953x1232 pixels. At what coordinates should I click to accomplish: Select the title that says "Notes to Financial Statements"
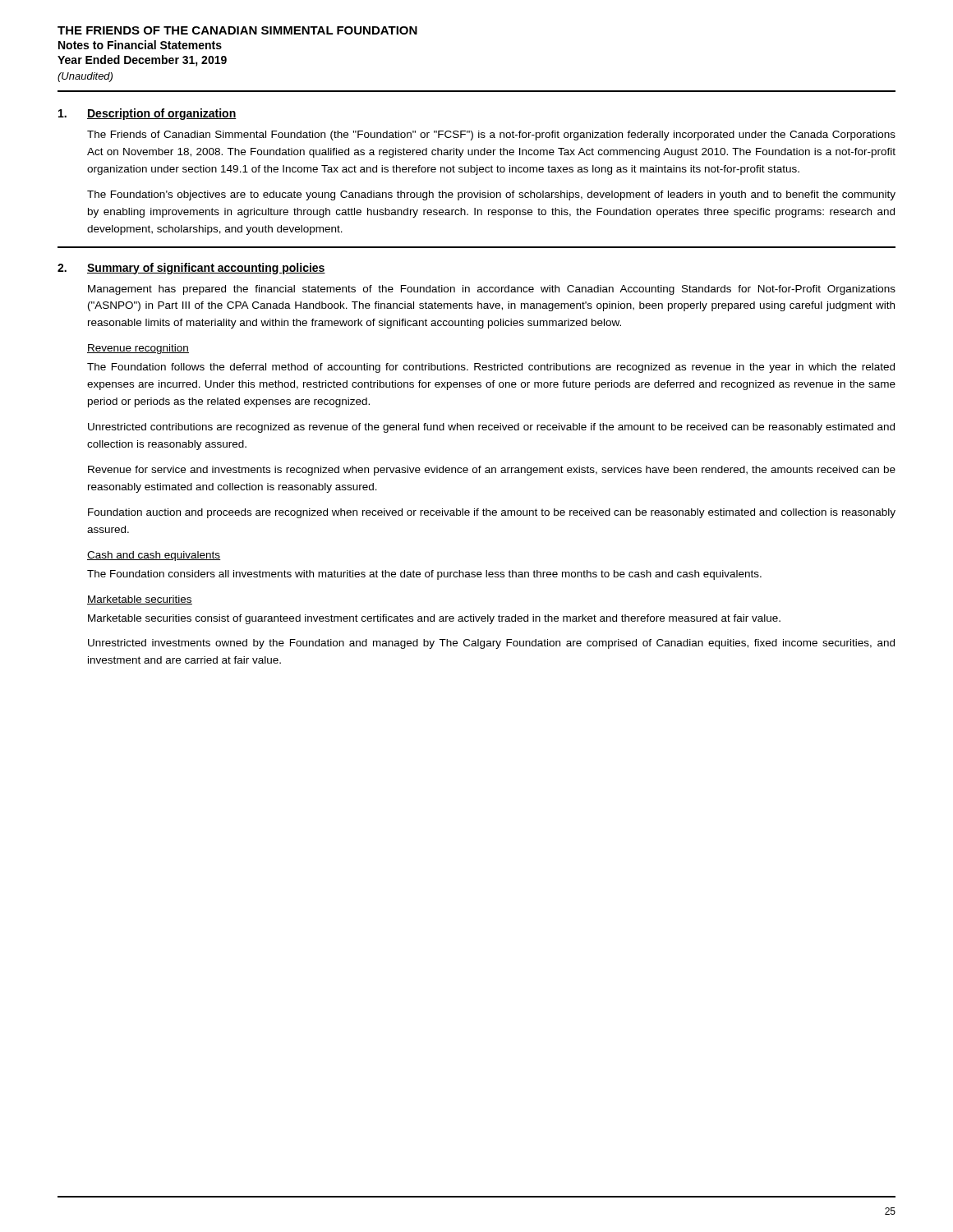[140, 45]
